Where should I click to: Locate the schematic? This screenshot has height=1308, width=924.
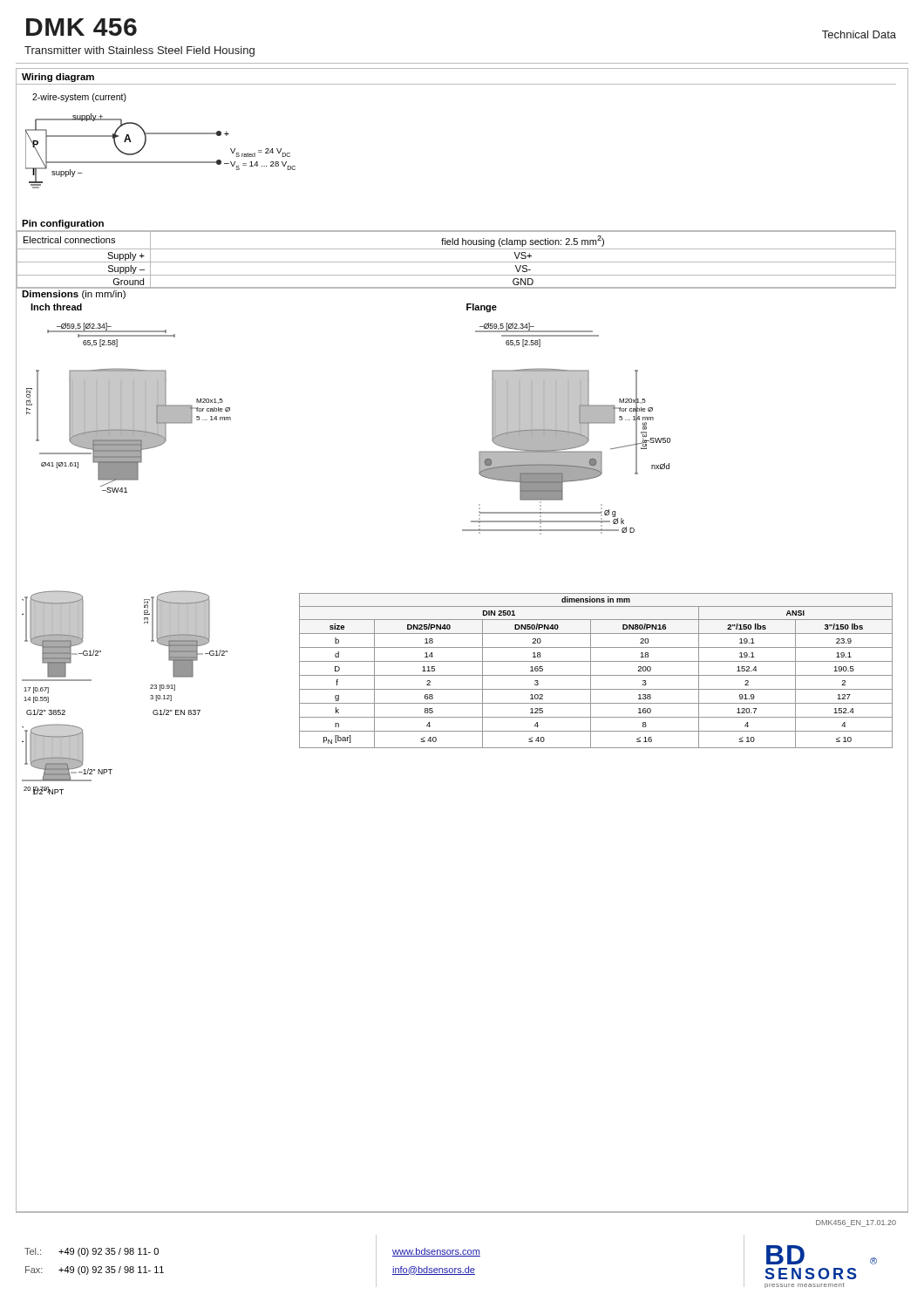click(x=456, y=146)
